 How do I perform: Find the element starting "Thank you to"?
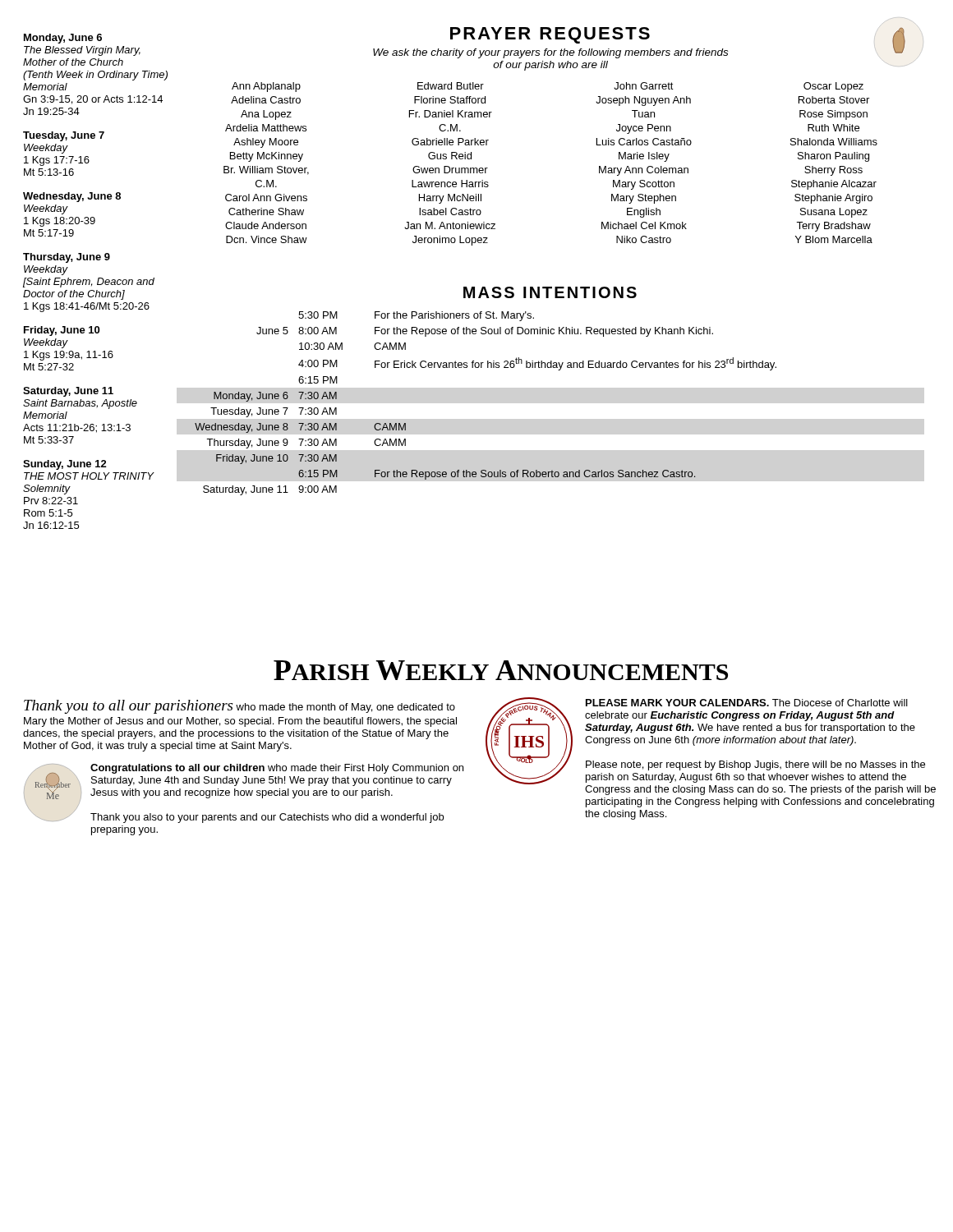click(240, 724)
